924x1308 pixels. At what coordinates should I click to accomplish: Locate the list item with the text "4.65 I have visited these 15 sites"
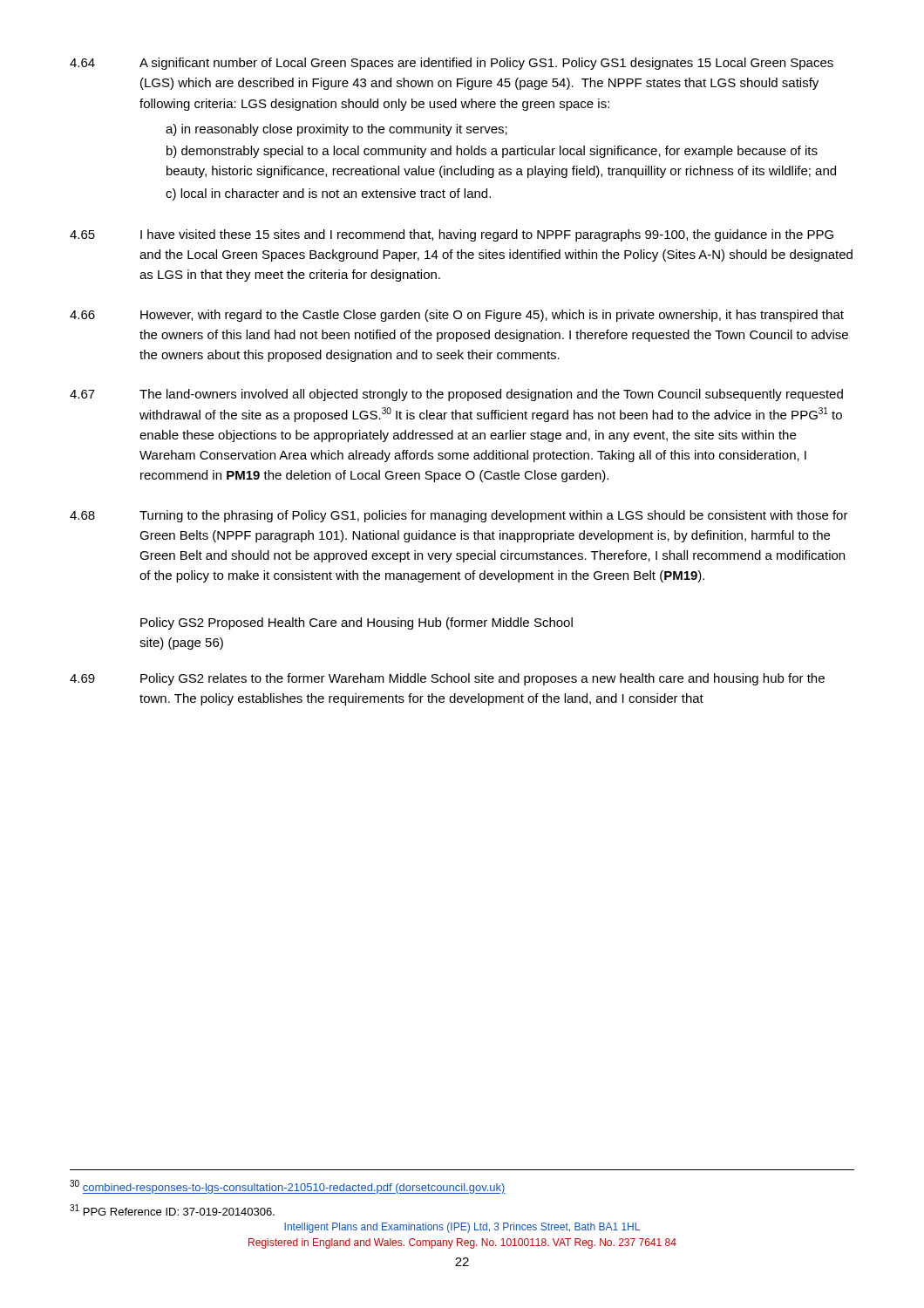coord(462,254)
